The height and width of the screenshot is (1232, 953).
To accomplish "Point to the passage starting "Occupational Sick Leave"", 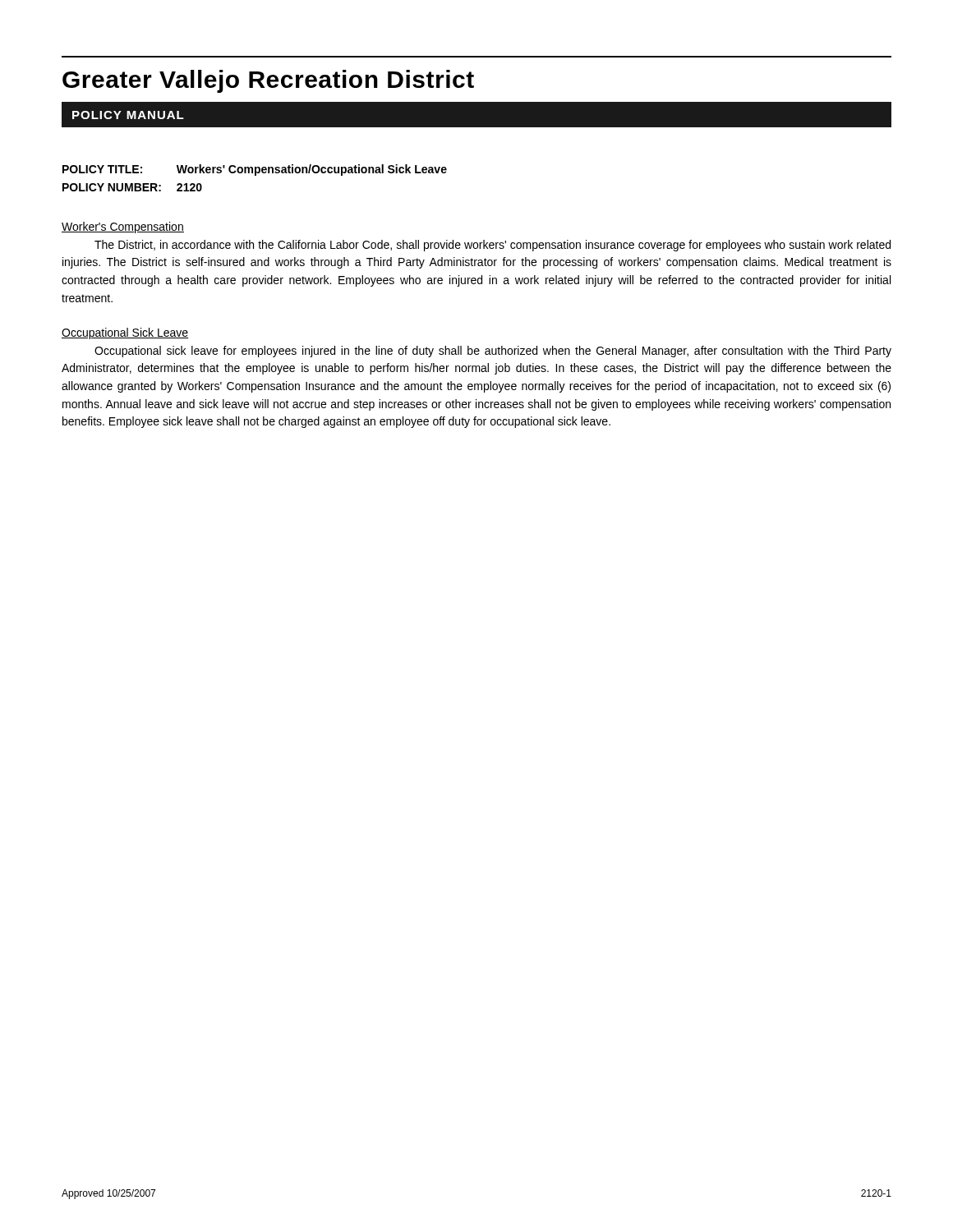I will coord(125,333).
